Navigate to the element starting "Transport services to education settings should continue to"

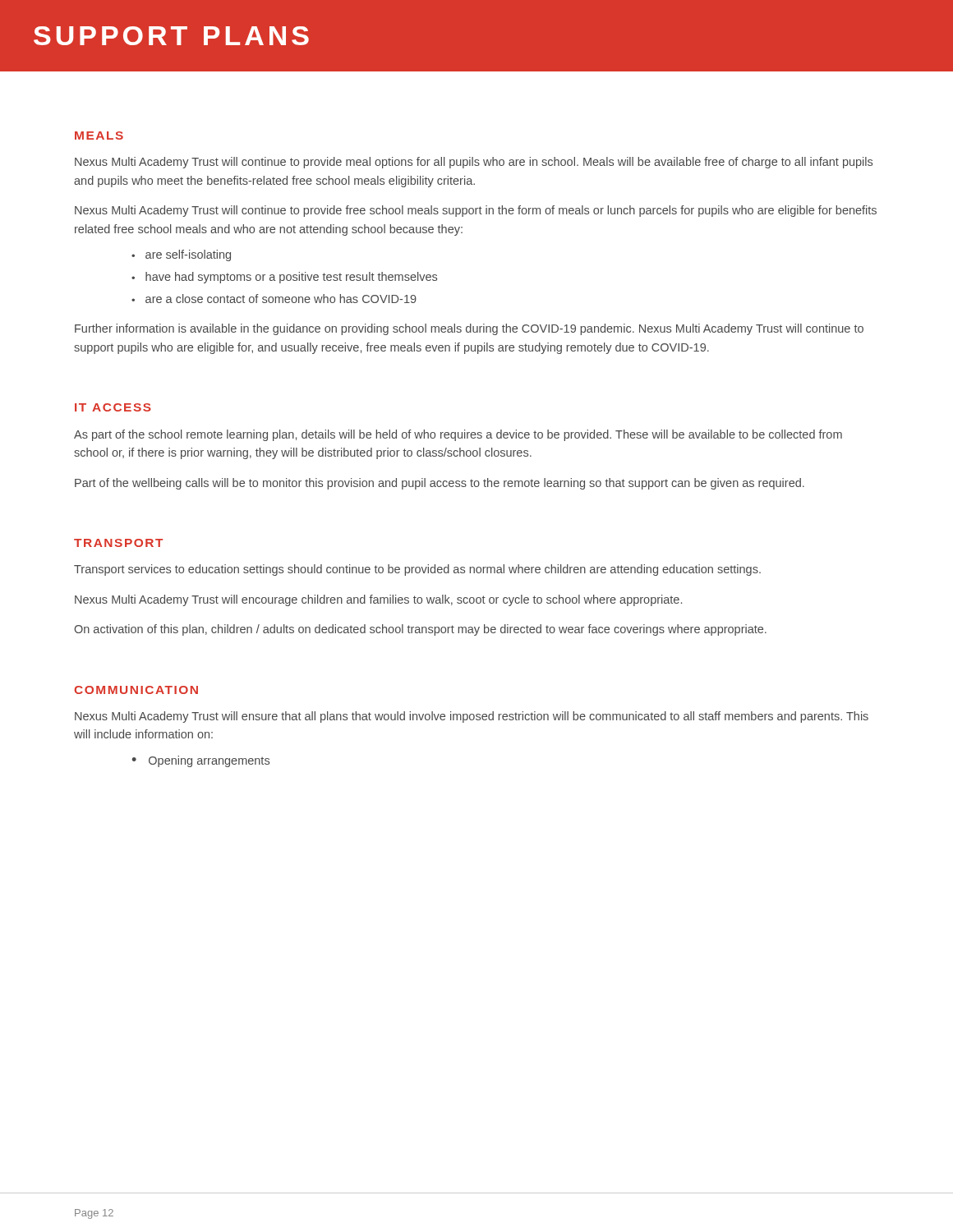(418, 569)
